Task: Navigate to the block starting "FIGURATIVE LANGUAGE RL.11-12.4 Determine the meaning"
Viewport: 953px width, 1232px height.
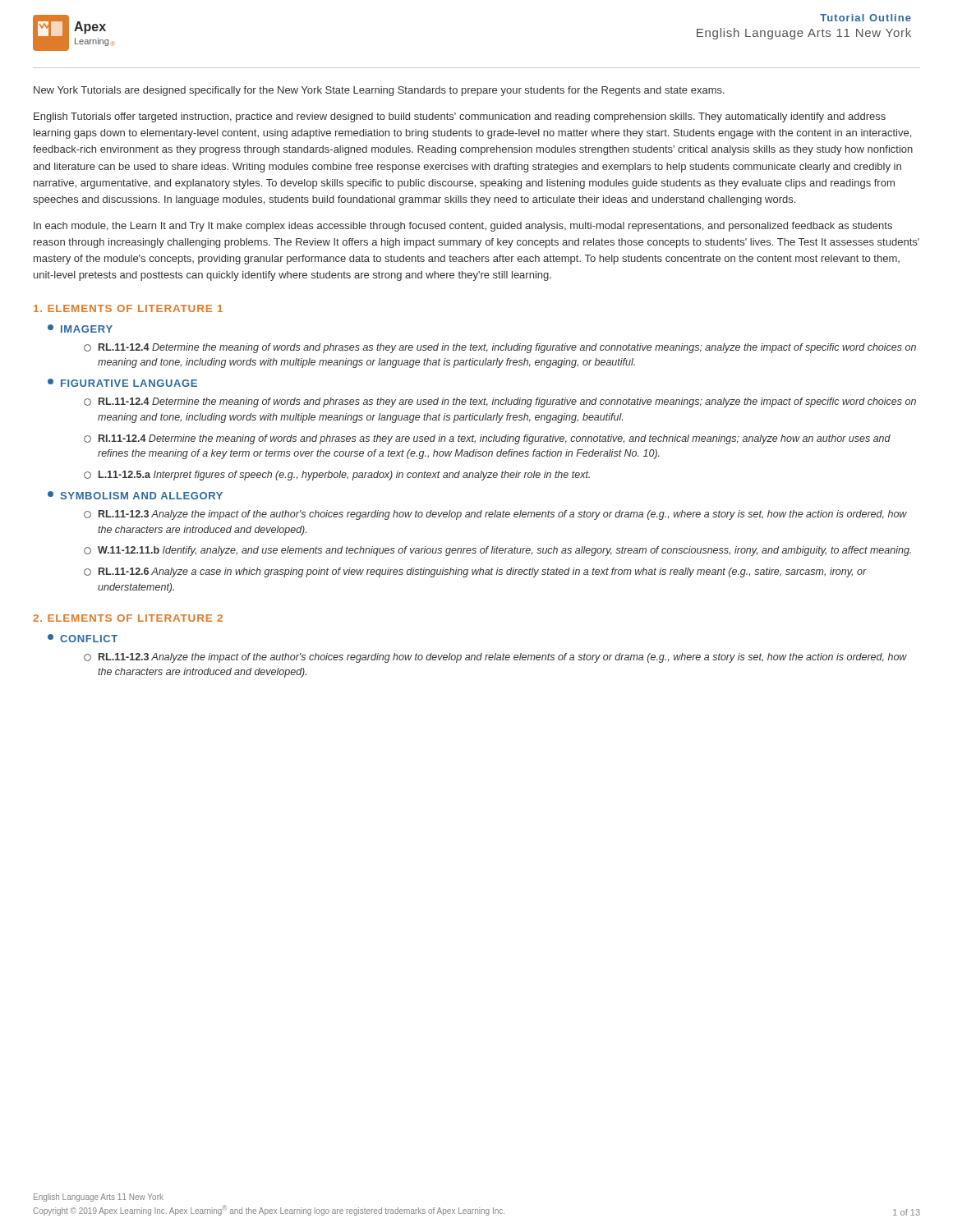Action: (476, 430)
